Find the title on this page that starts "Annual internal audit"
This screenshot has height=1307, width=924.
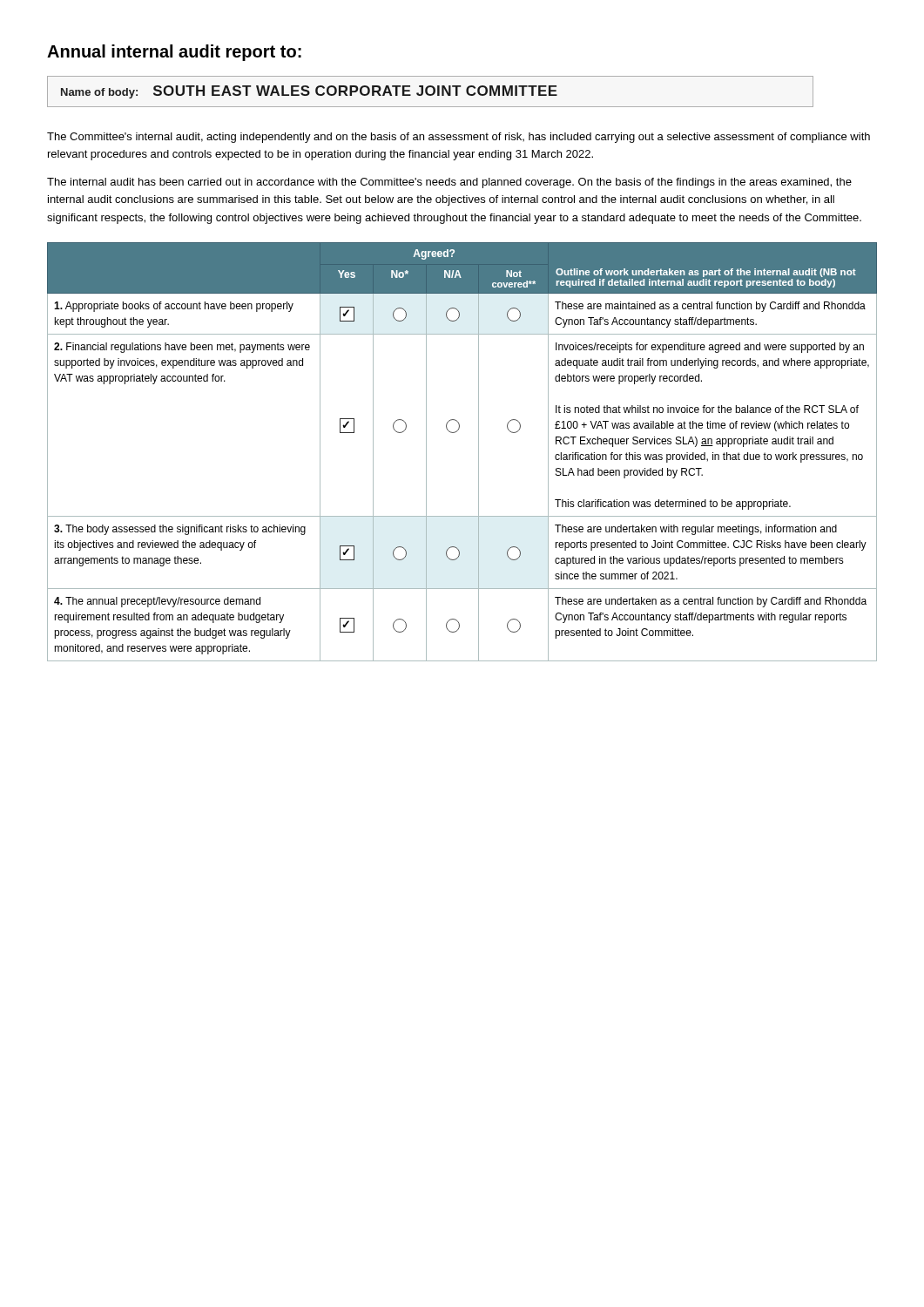[175, 51]
